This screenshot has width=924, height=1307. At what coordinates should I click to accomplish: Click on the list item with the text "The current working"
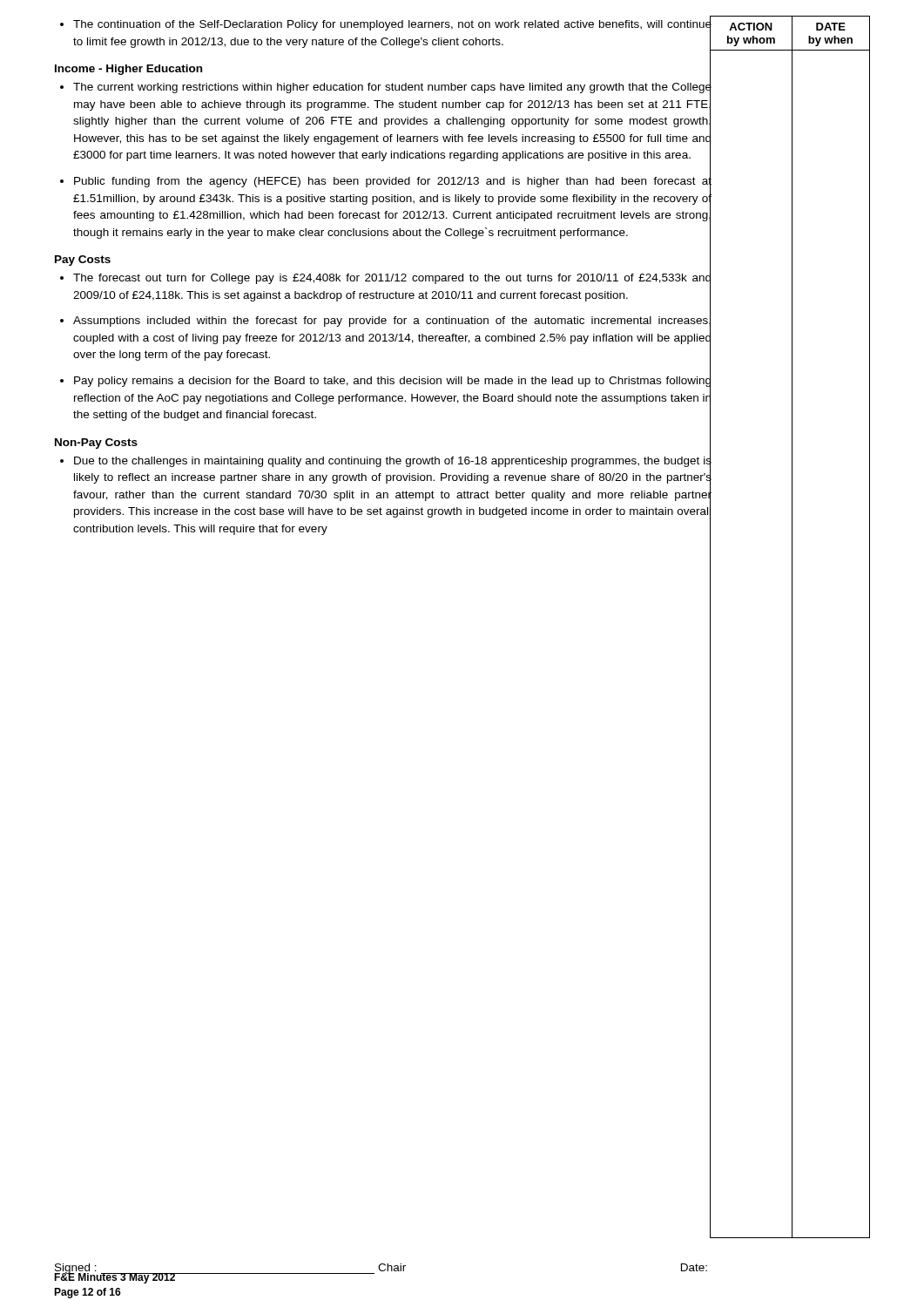click(x=383, y=121)
